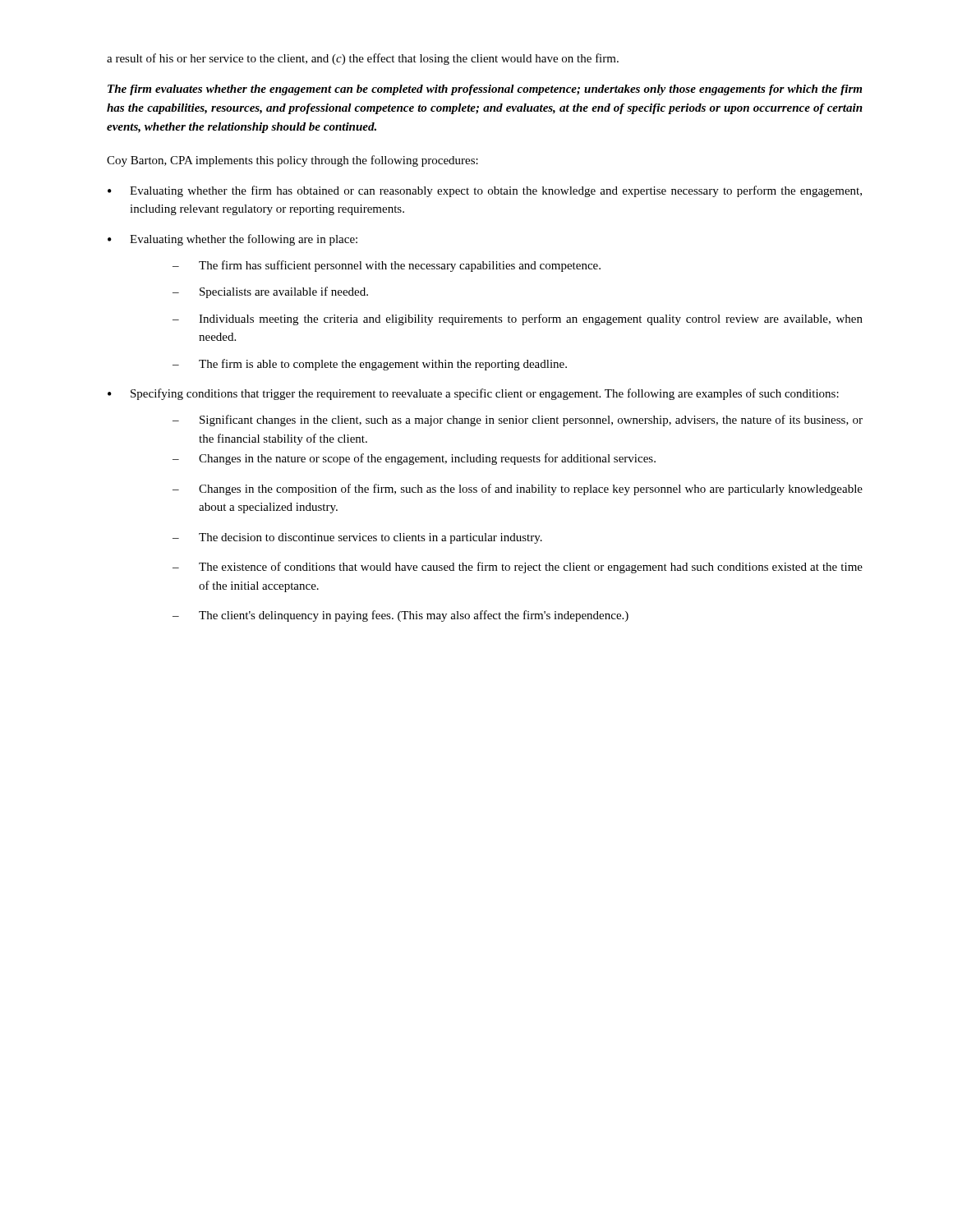This screenshot has height=1232, width=953.
Task: Point to the passage starting "Coy Barton, CPA implements this policy through the"
Action: click(293, 160)
